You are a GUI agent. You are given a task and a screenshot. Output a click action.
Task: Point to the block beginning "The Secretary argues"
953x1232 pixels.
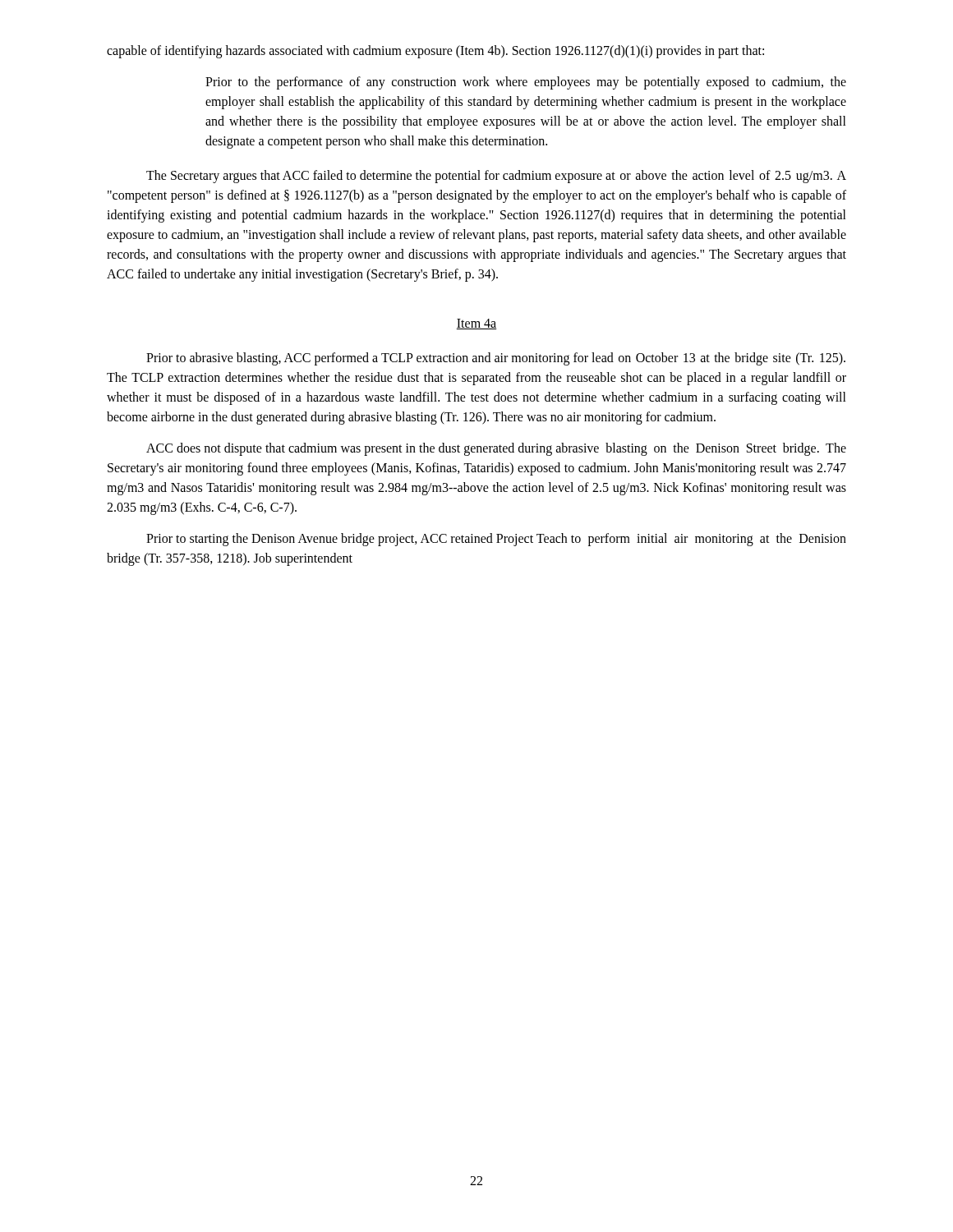tap(476, 223)
